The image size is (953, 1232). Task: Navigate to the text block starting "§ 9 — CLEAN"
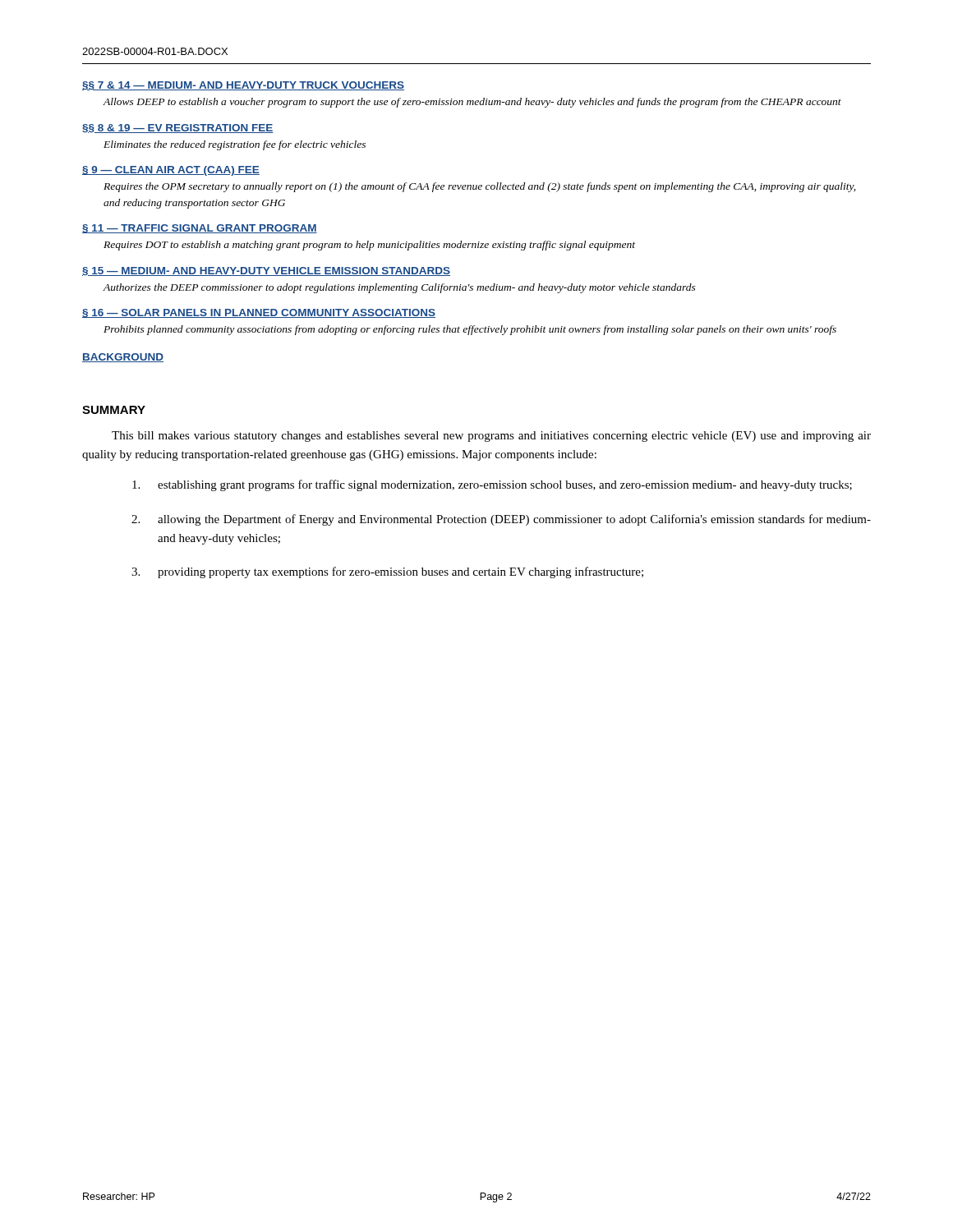click(x=171, y=171)
